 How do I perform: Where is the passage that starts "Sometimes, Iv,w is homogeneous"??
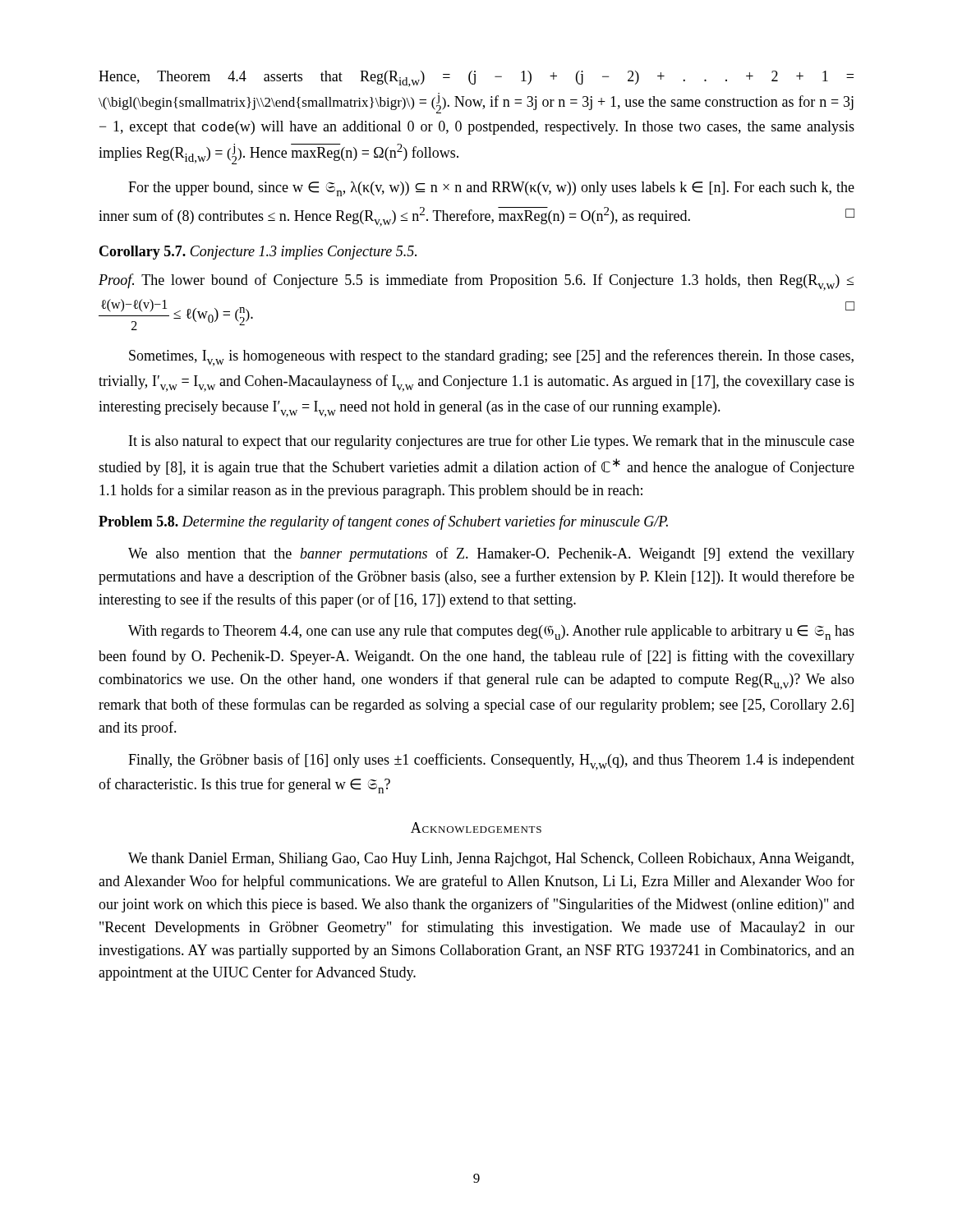point(476,383)
